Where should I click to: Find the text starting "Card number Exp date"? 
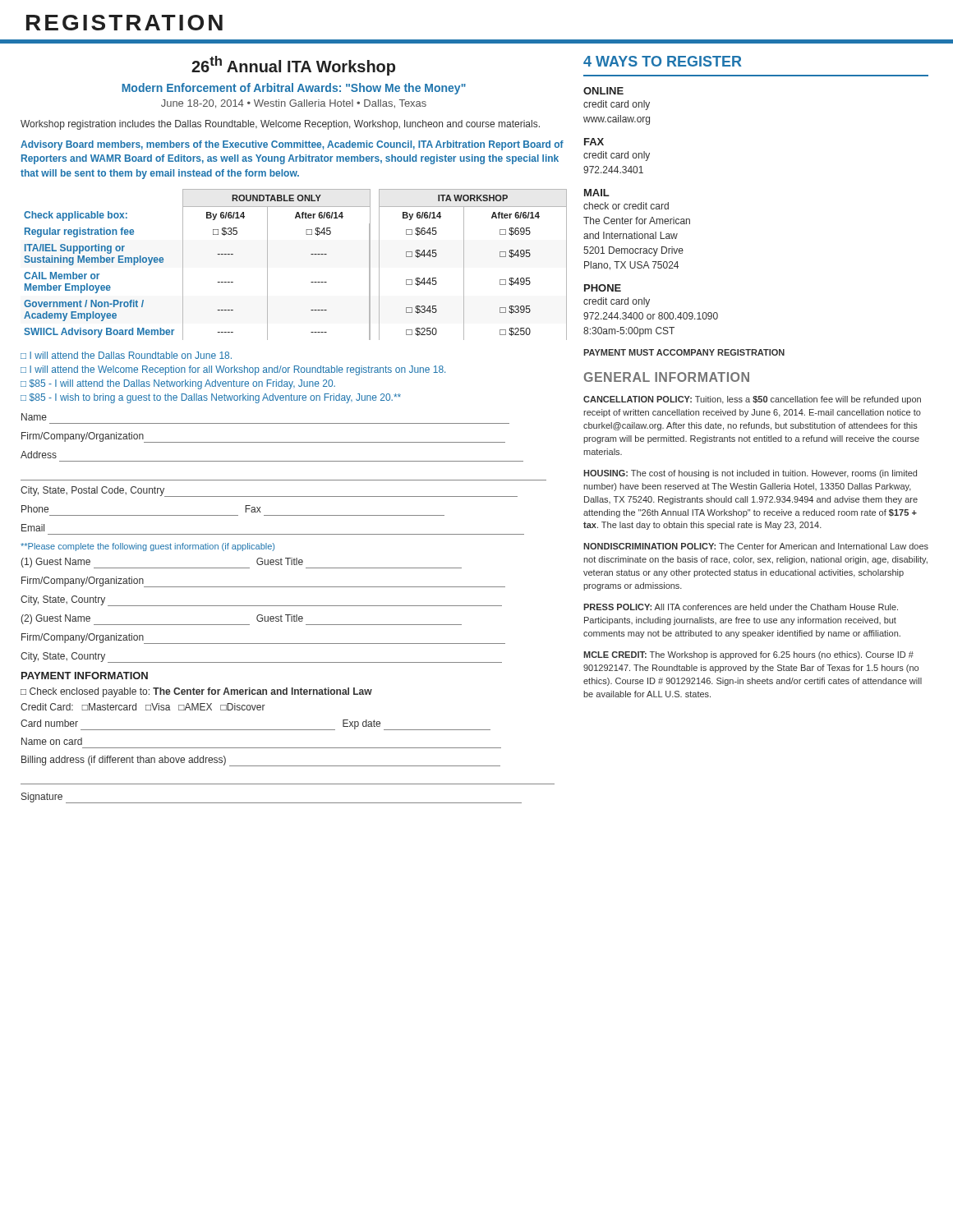[x=256, y=724]
